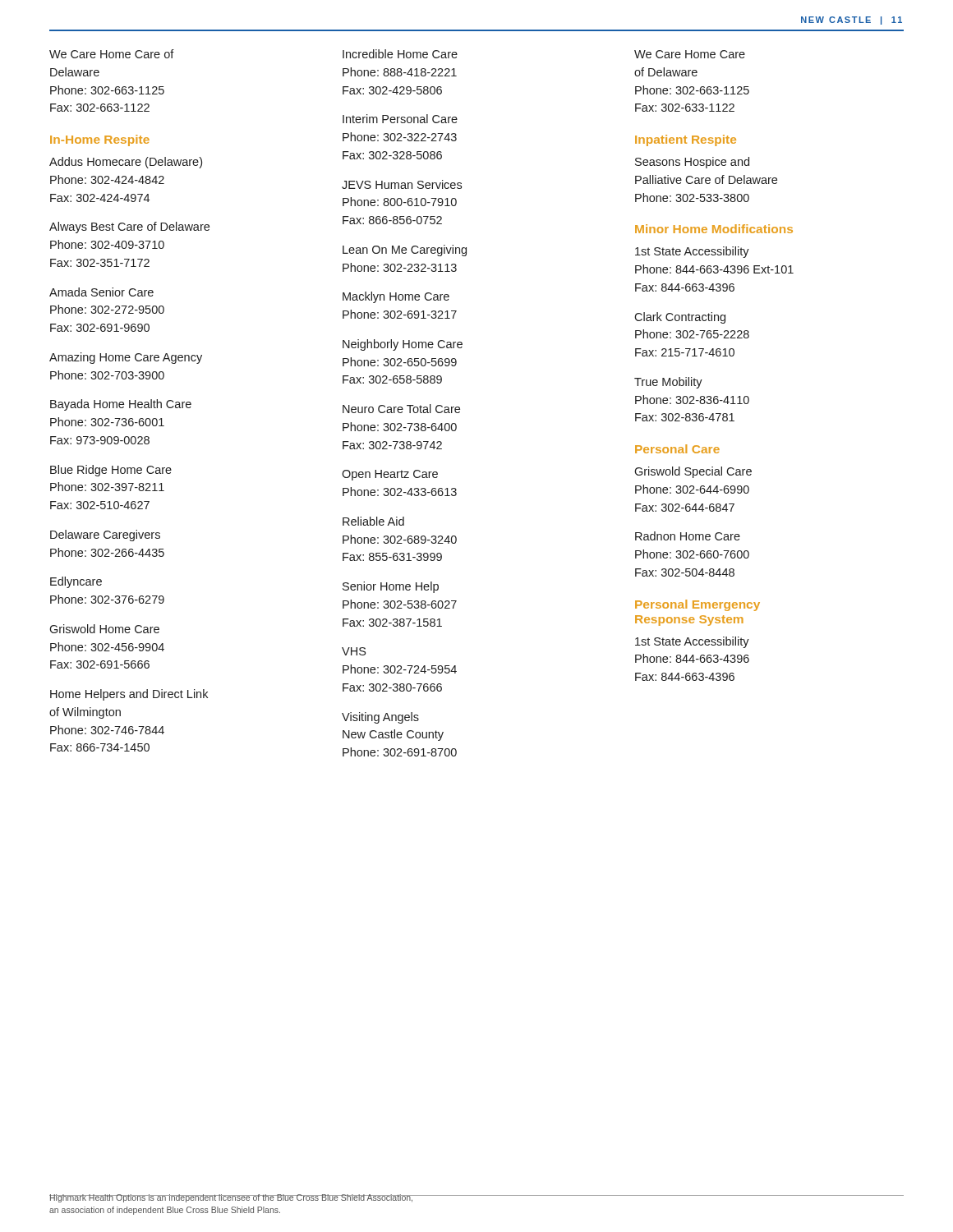This screenshot has height=1232, width=953.
Task: Find "True MobilityPhone: 302-836-4110Fax: 302-836-4781" on this page
Action: (692, 400)
